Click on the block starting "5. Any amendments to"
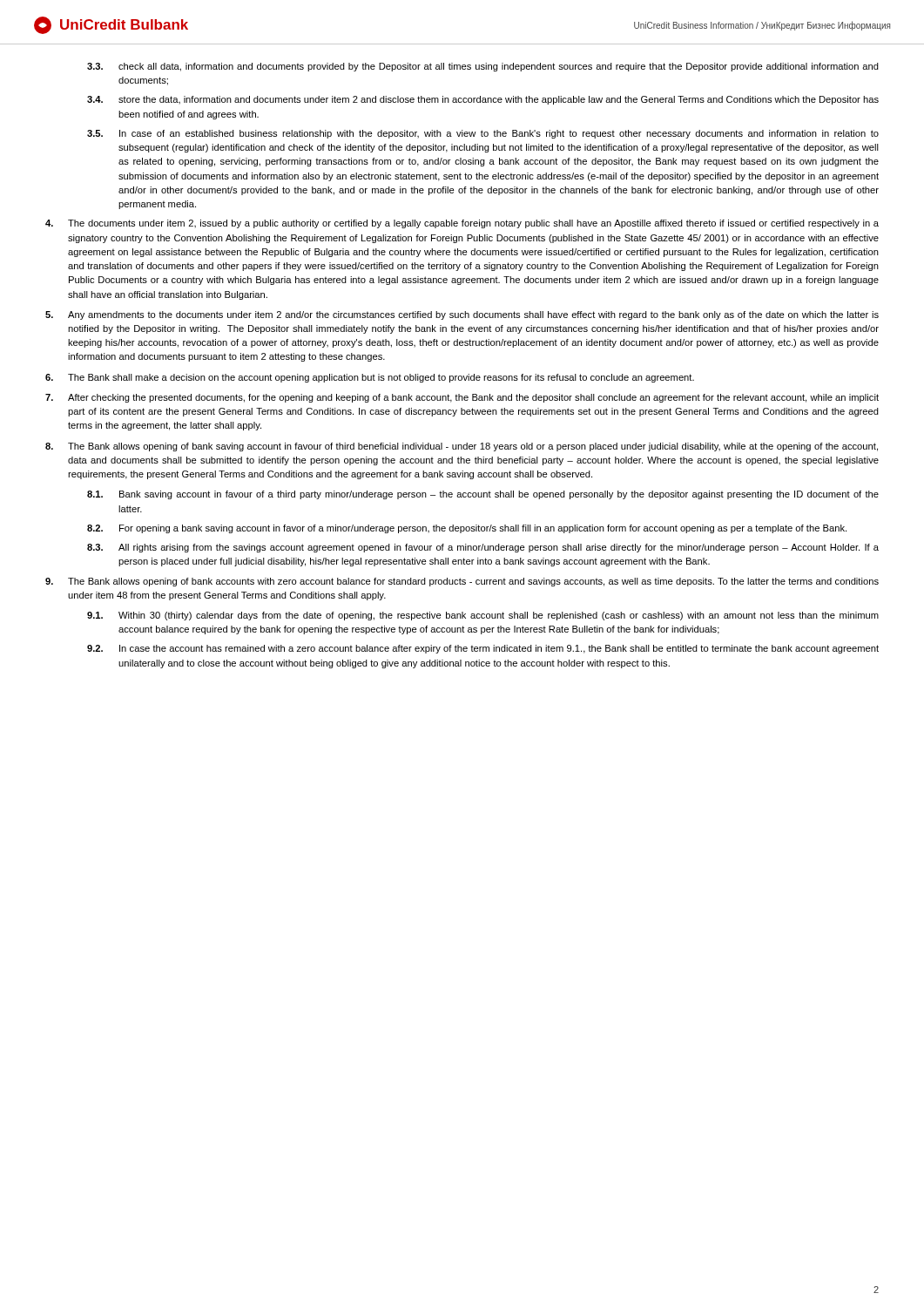 coord(462,336)
